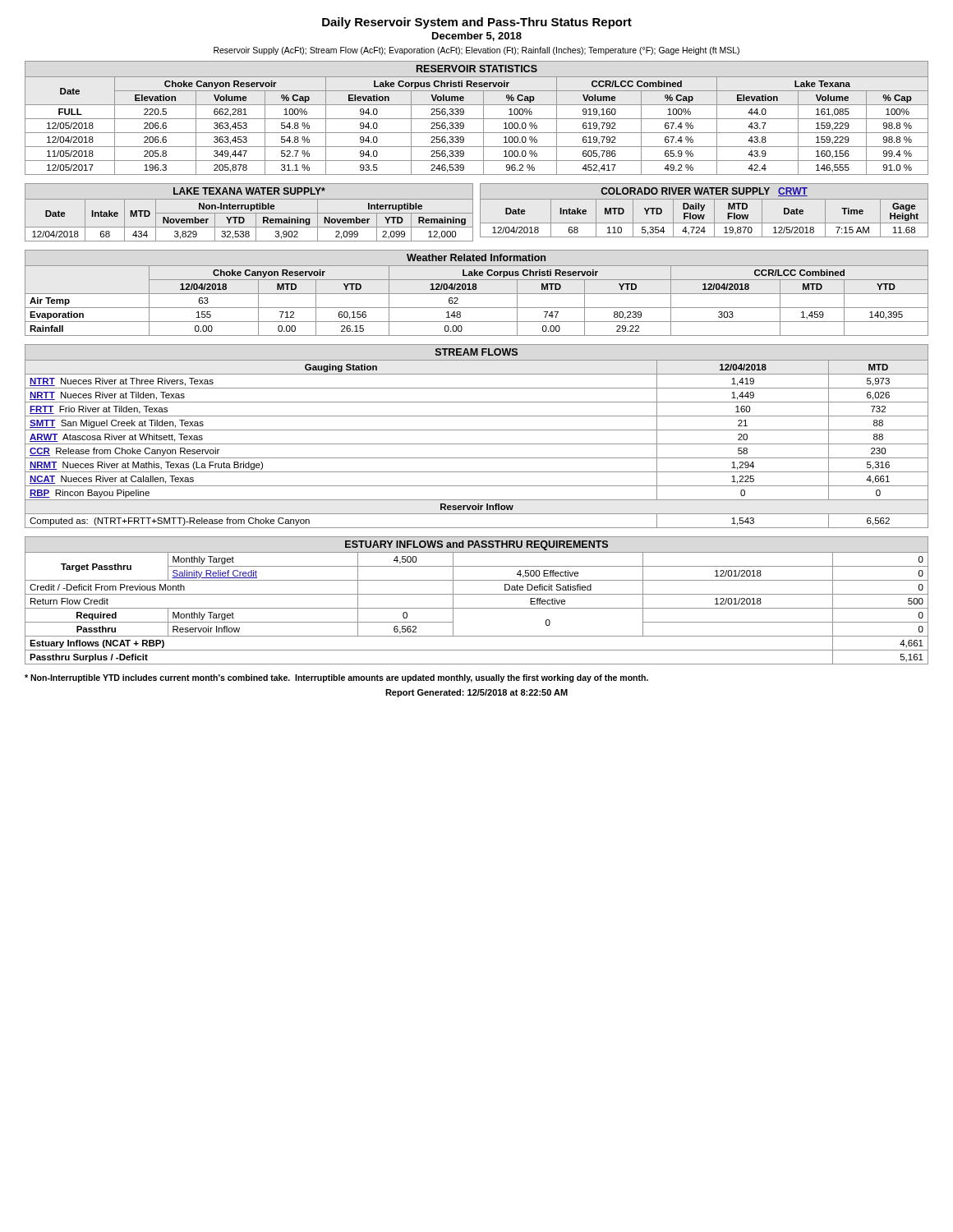Find a footnote
The height and width of the screenshot is (1232, 953).
coord(337,678)
